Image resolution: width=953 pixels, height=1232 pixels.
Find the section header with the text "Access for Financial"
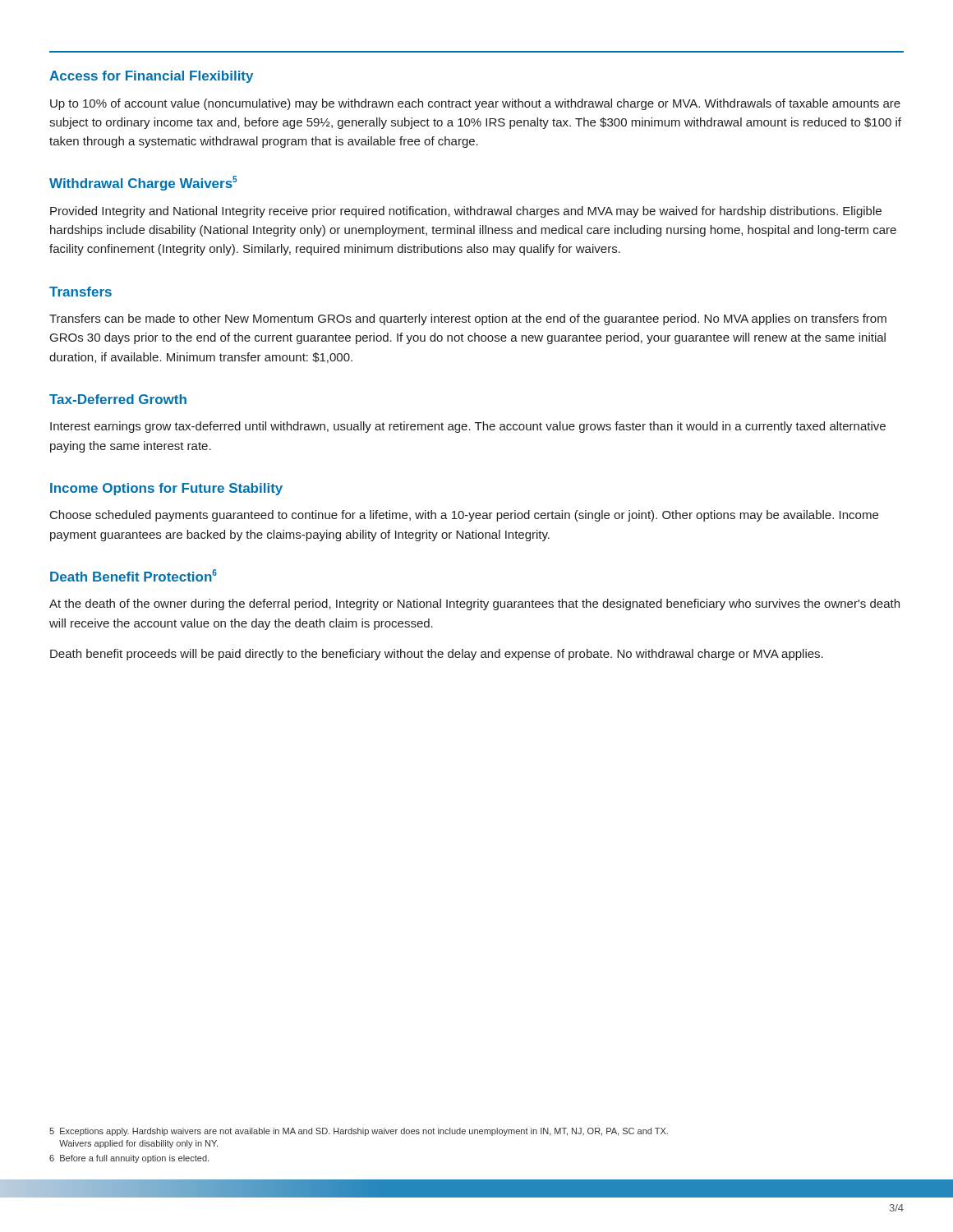click(151, 76)
